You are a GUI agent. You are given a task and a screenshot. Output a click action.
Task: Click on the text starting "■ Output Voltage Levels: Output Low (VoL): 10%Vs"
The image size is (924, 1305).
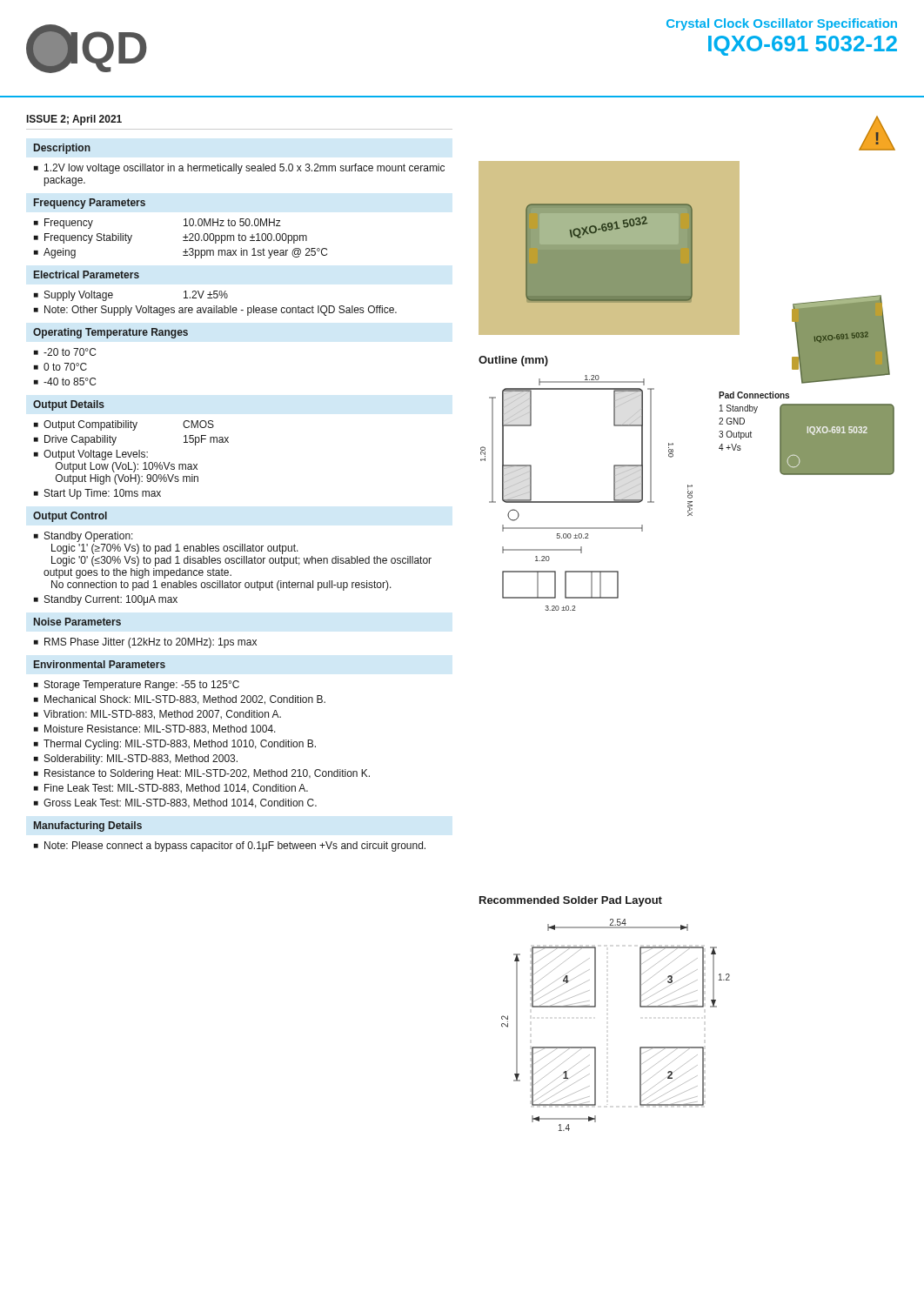point(91,455)
